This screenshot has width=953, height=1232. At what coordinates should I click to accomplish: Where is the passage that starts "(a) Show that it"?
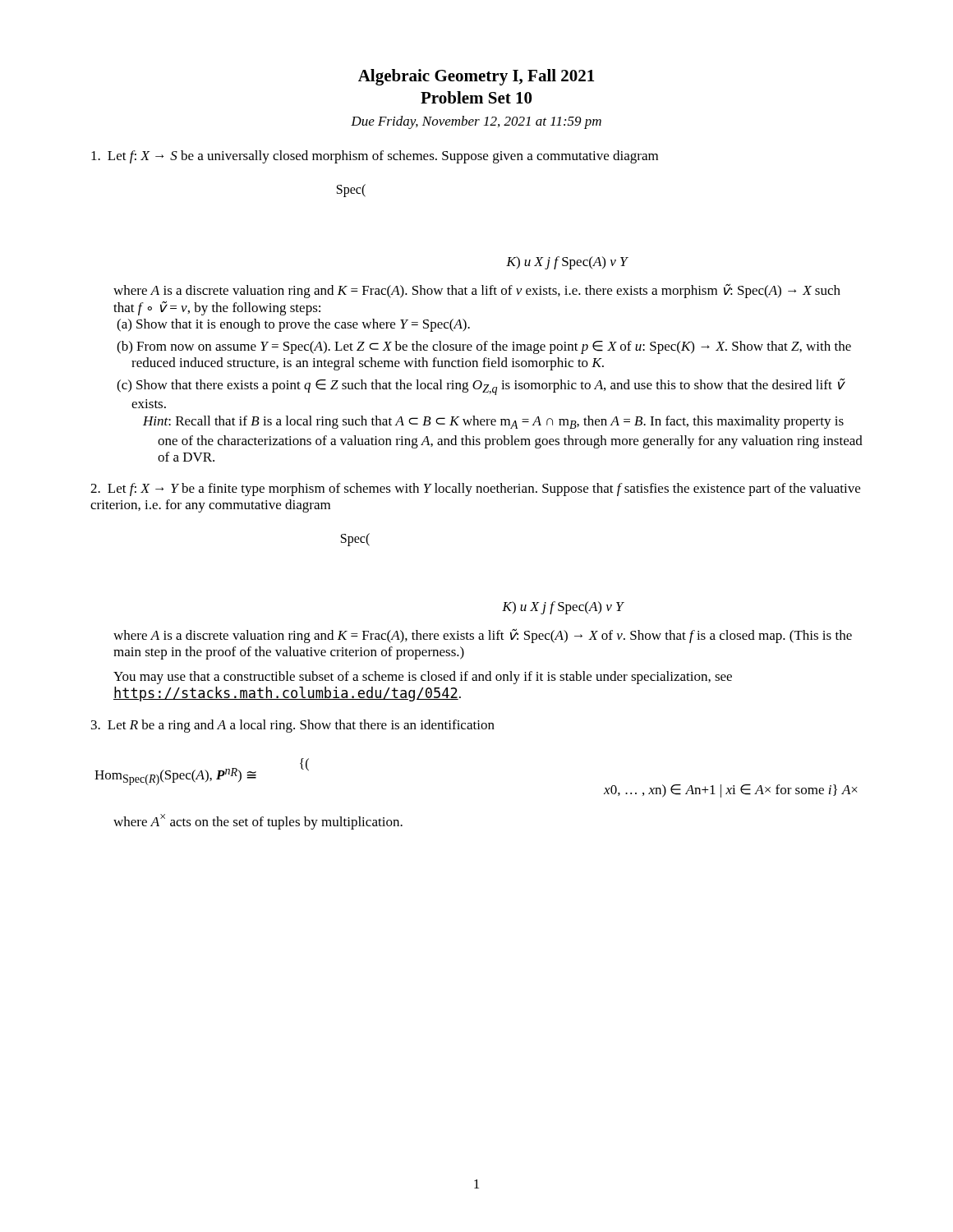(x=294, y=324)
